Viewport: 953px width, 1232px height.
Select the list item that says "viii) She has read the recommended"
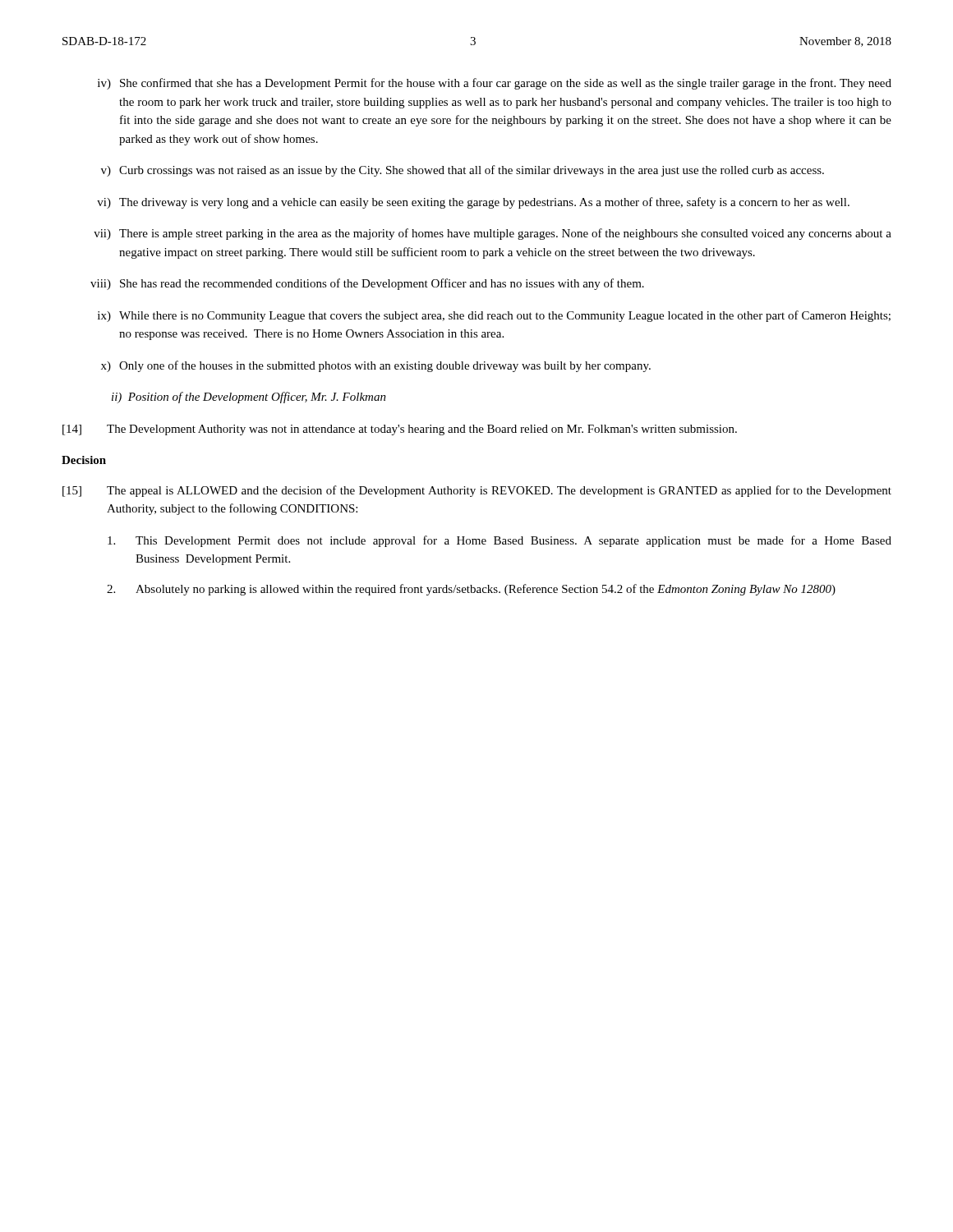(476, 284)
